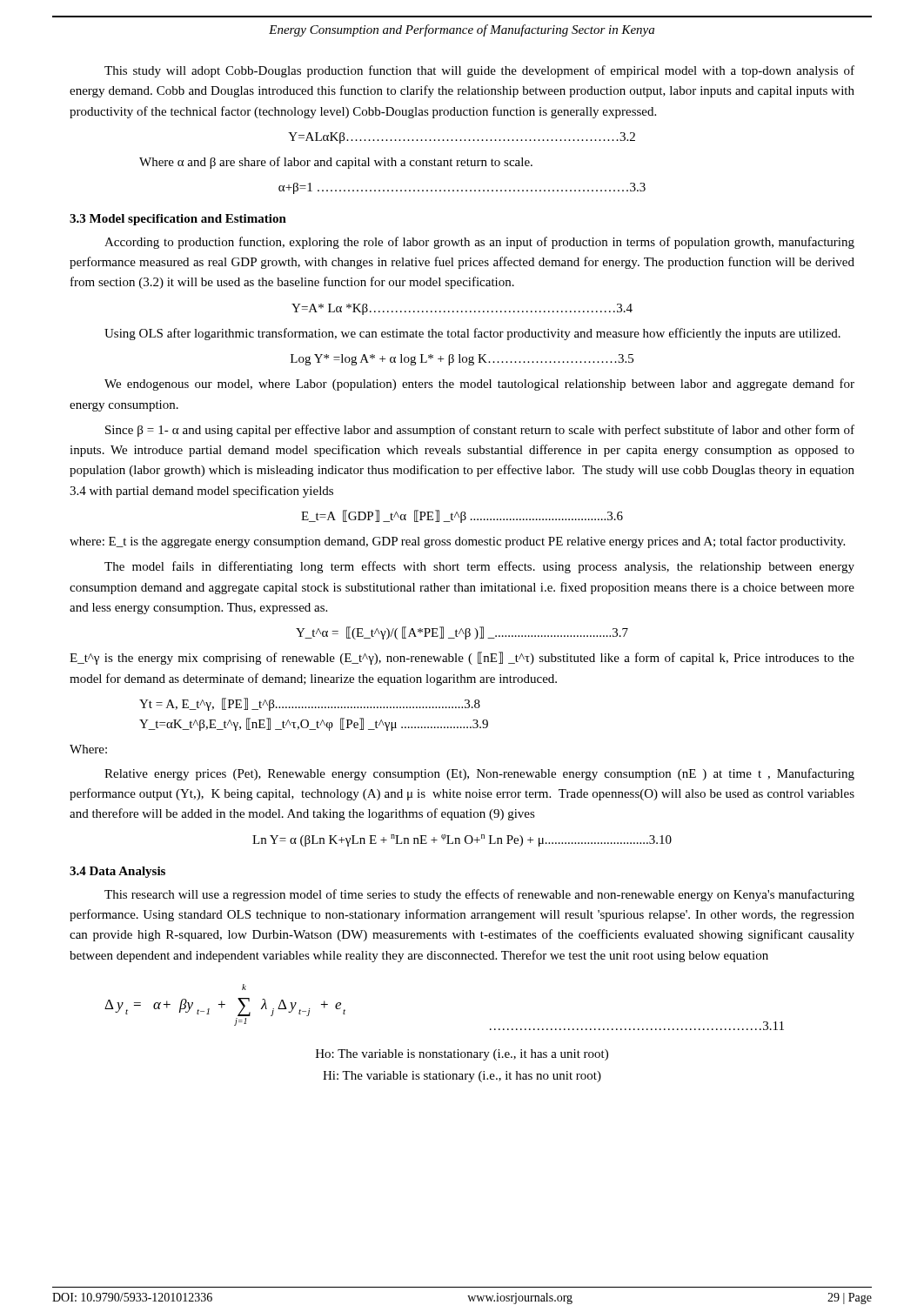Screen dimensions: 1305x924
Task: Locate the text block with the text "According to production function, exploring the"
Action: 462,262
